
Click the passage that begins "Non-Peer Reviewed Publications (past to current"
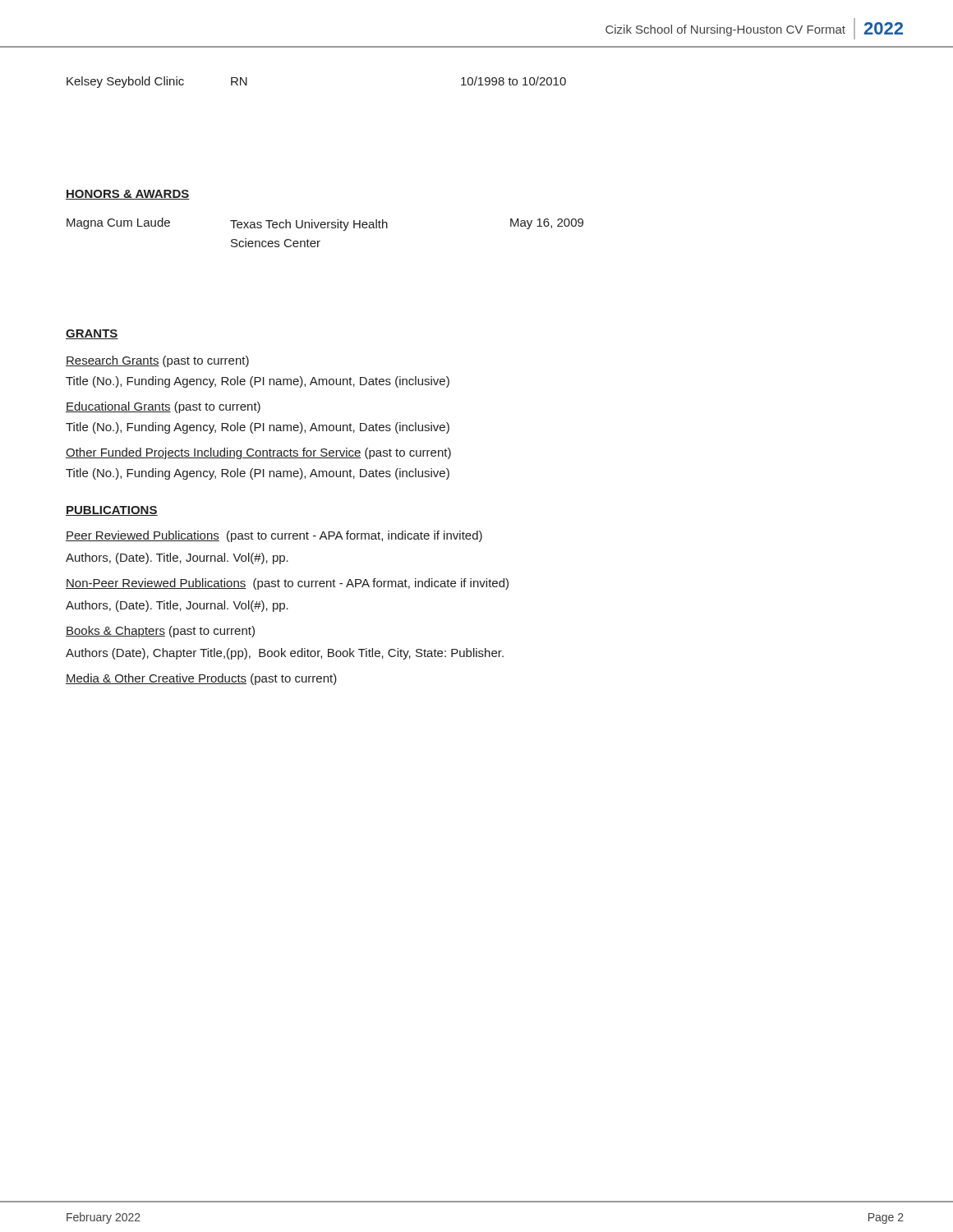tap(288, 583)
